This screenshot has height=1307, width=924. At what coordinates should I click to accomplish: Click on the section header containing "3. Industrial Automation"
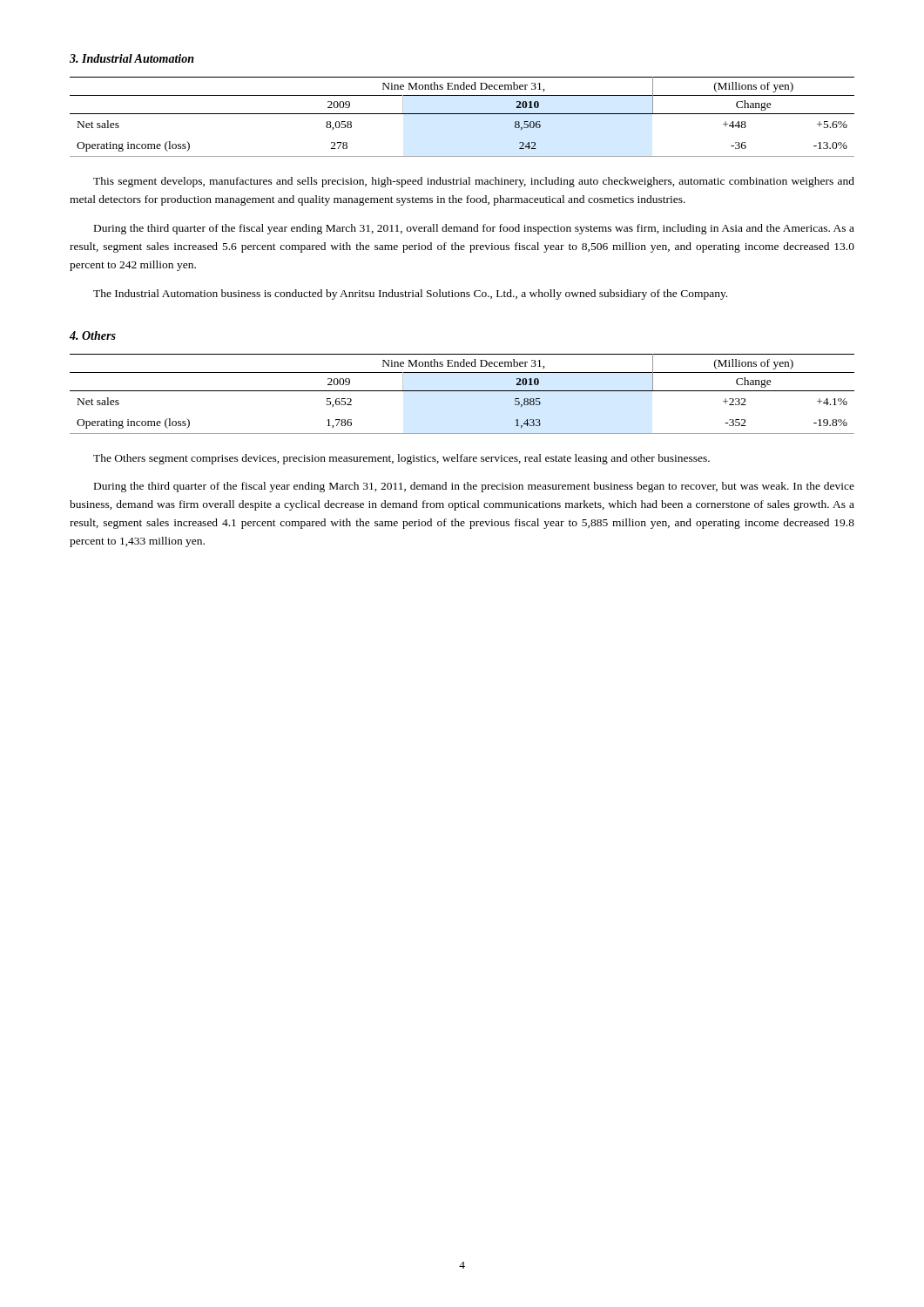point(132,59)
